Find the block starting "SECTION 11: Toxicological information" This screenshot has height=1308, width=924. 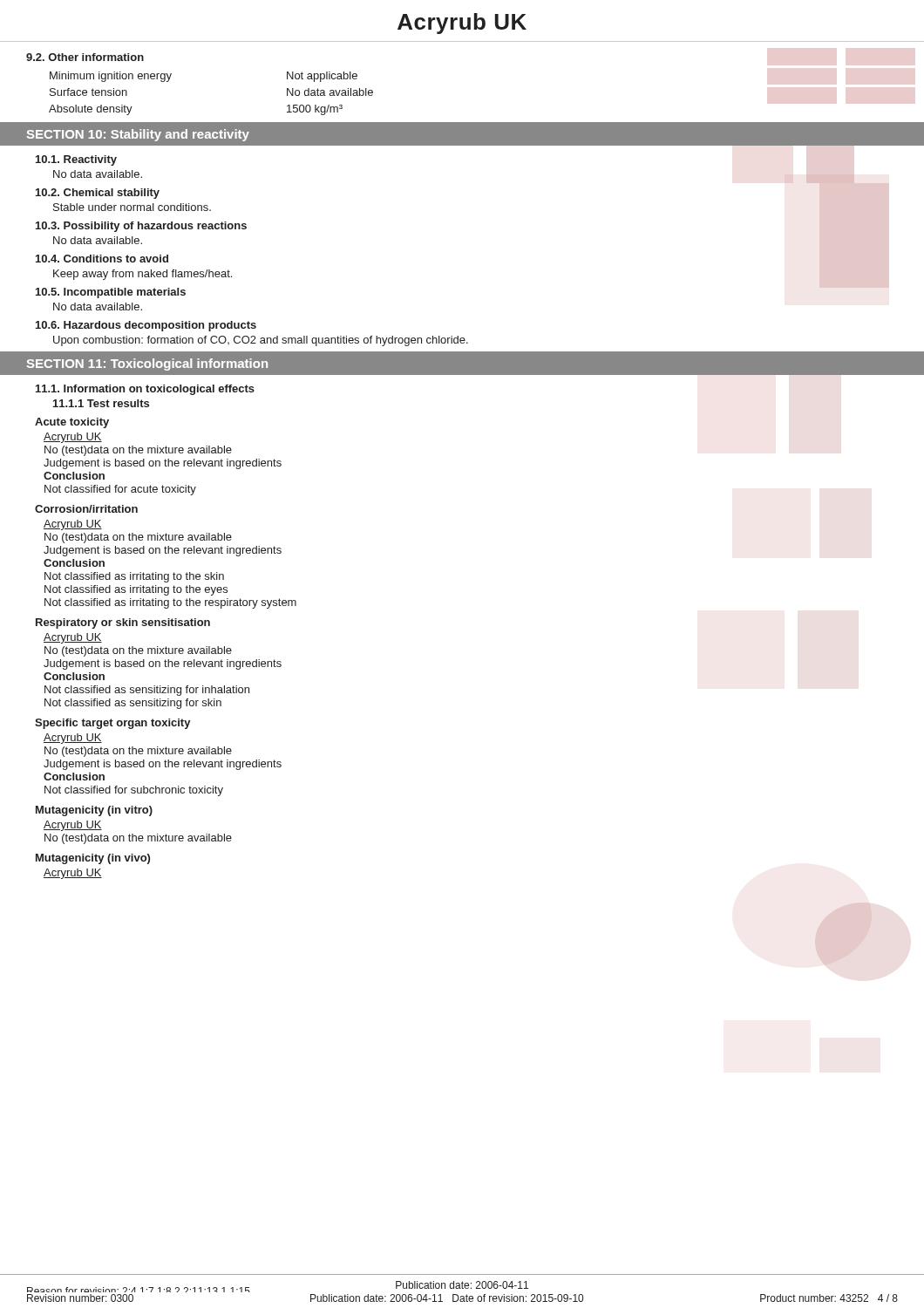[147, 363]
